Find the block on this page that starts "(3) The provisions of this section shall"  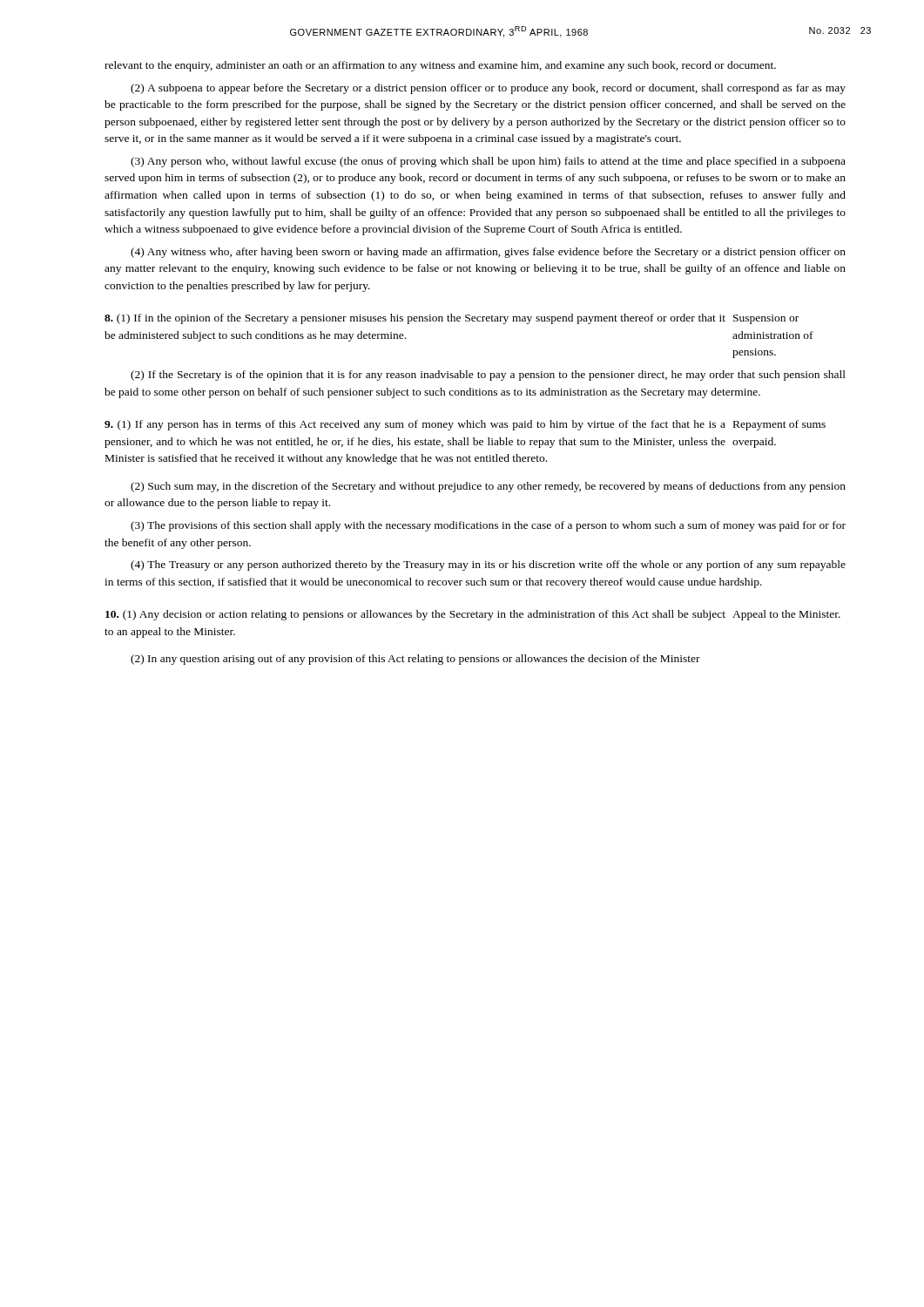(x=475, y=534)
